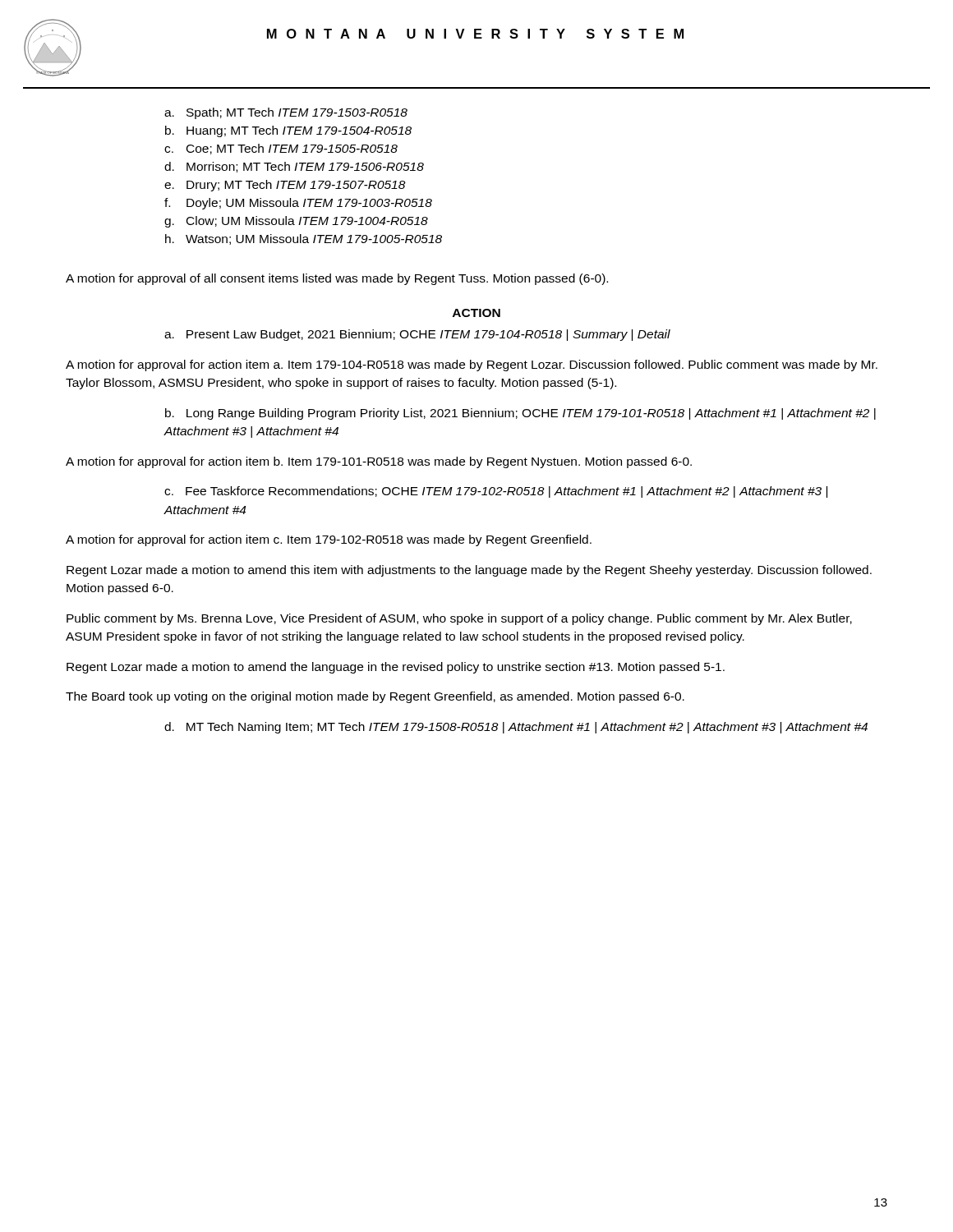Locate the text block that says "Public comment by Ms. Brenna Love, Vice President"
The image size is (953, 1232).
[x=476, y=628]
